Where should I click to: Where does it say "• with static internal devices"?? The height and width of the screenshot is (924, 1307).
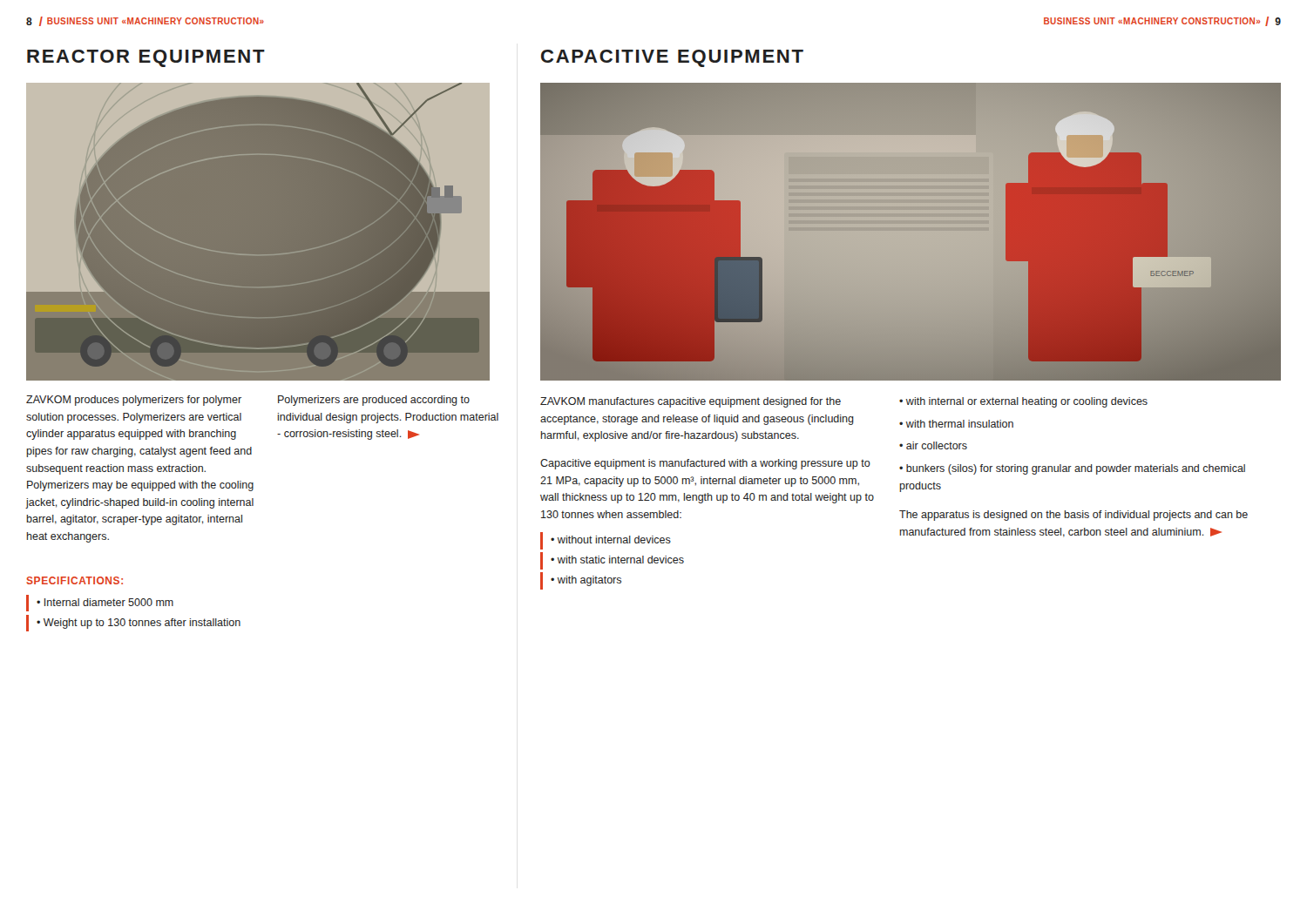(612, 561)
